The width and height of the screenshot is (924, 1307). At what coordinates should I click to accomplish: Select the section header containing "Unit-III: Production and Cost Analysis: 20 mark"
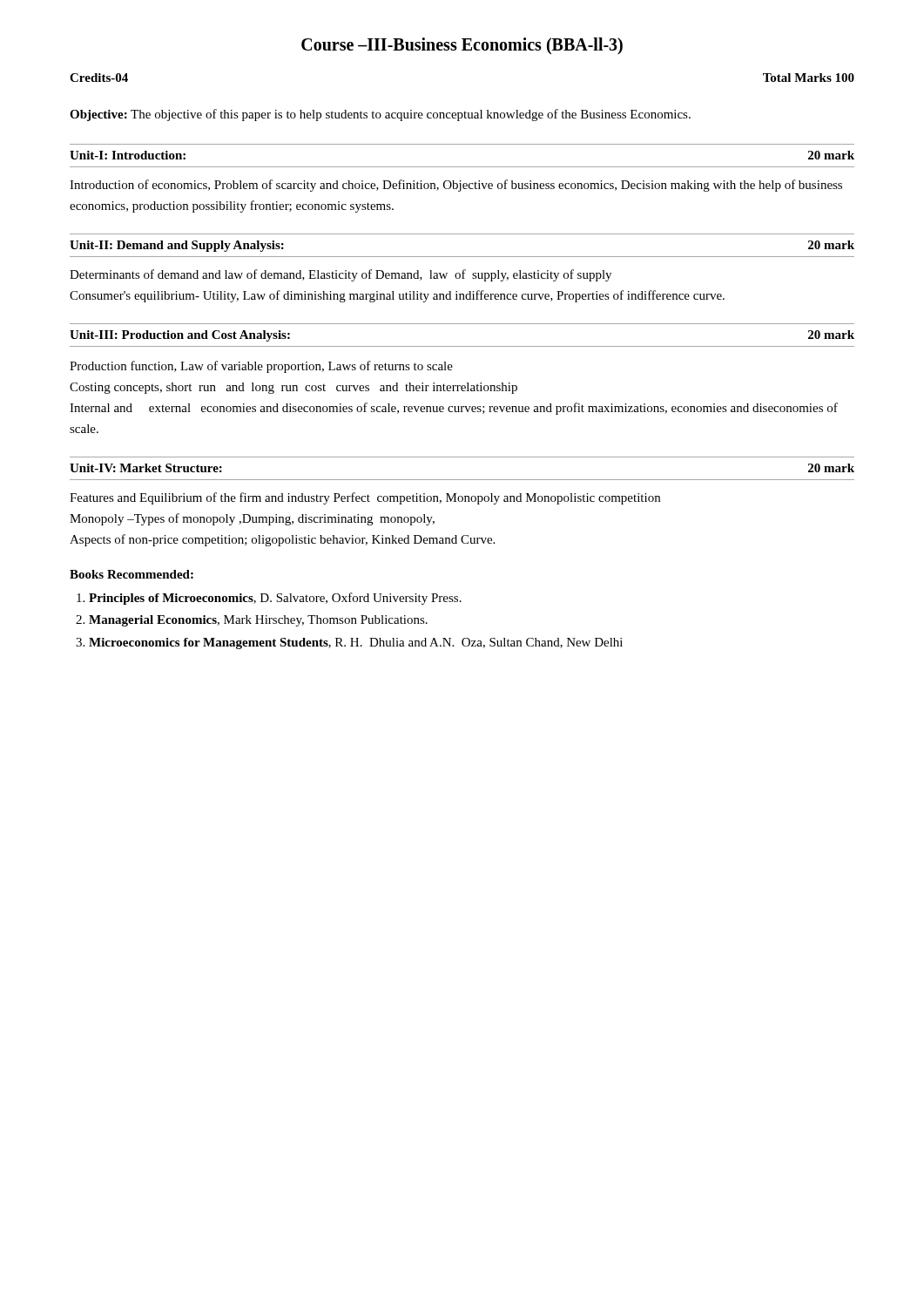(462, 335)
